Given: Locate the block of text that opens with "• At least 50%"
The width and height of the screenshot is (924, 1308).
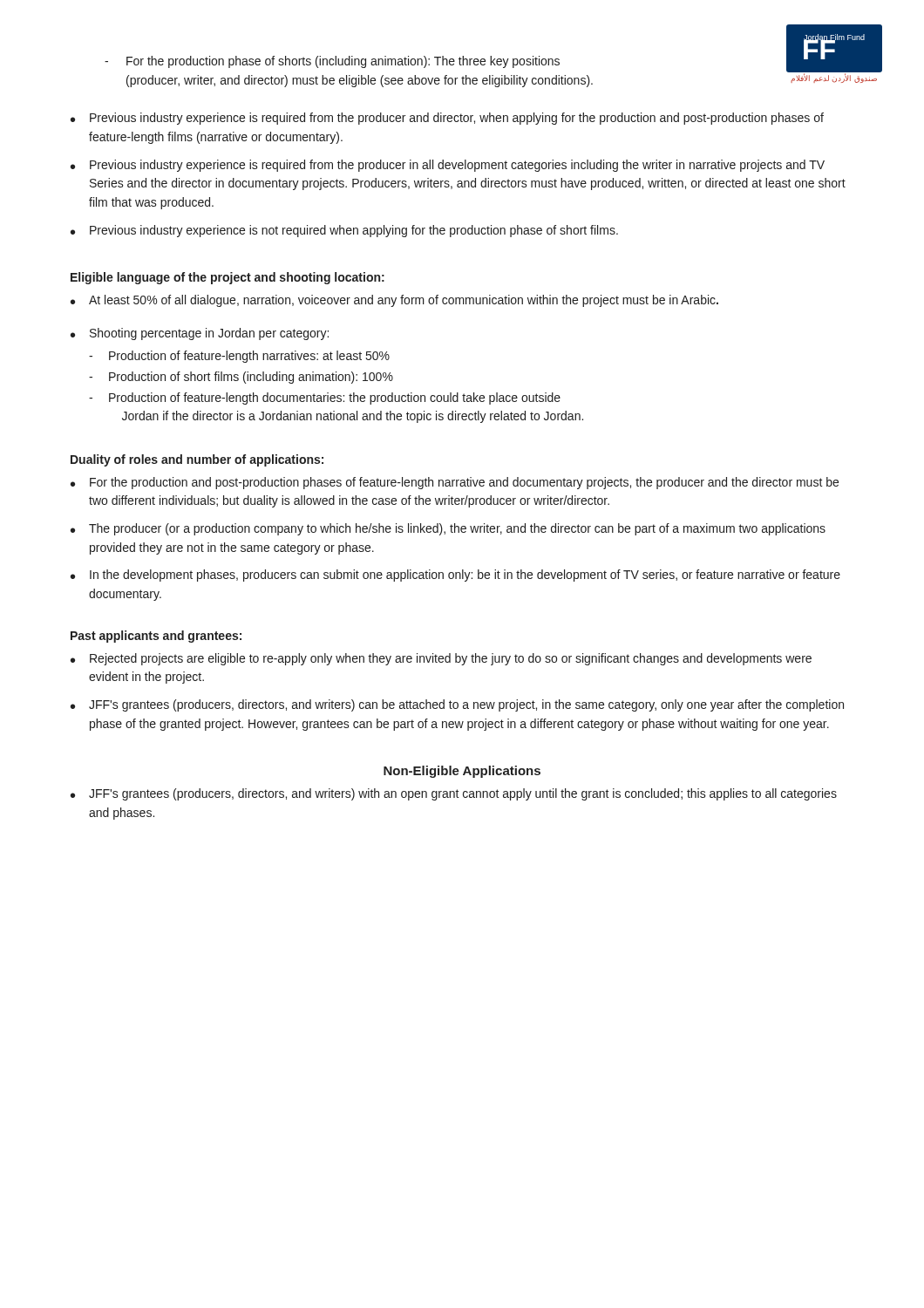Looking at the screenshot, I should click(x=462, y=303).
